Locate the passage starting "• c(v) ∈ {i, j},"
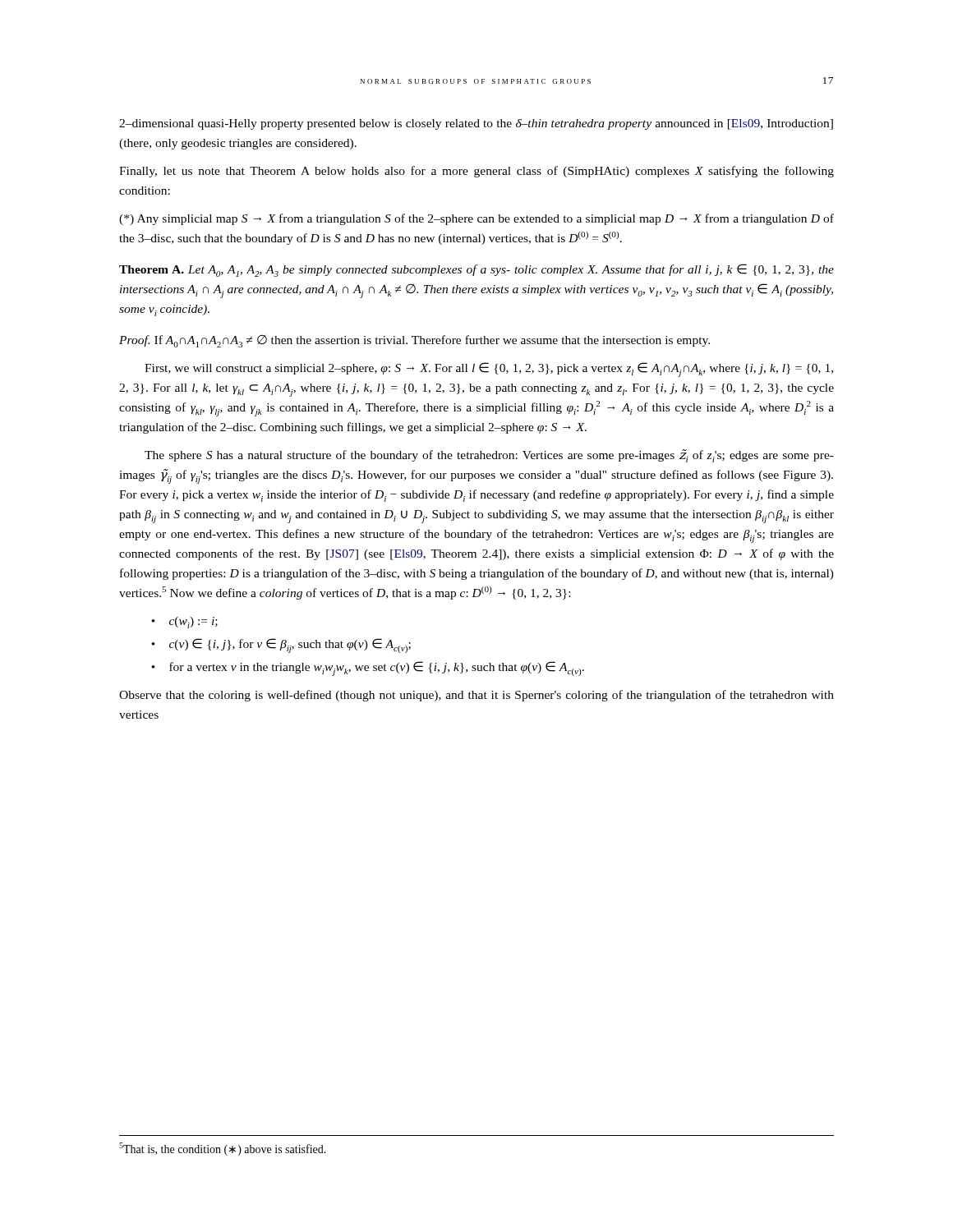Image resolution: width=953 pixels, height=1232 pixels. click(x=281, y=644)
